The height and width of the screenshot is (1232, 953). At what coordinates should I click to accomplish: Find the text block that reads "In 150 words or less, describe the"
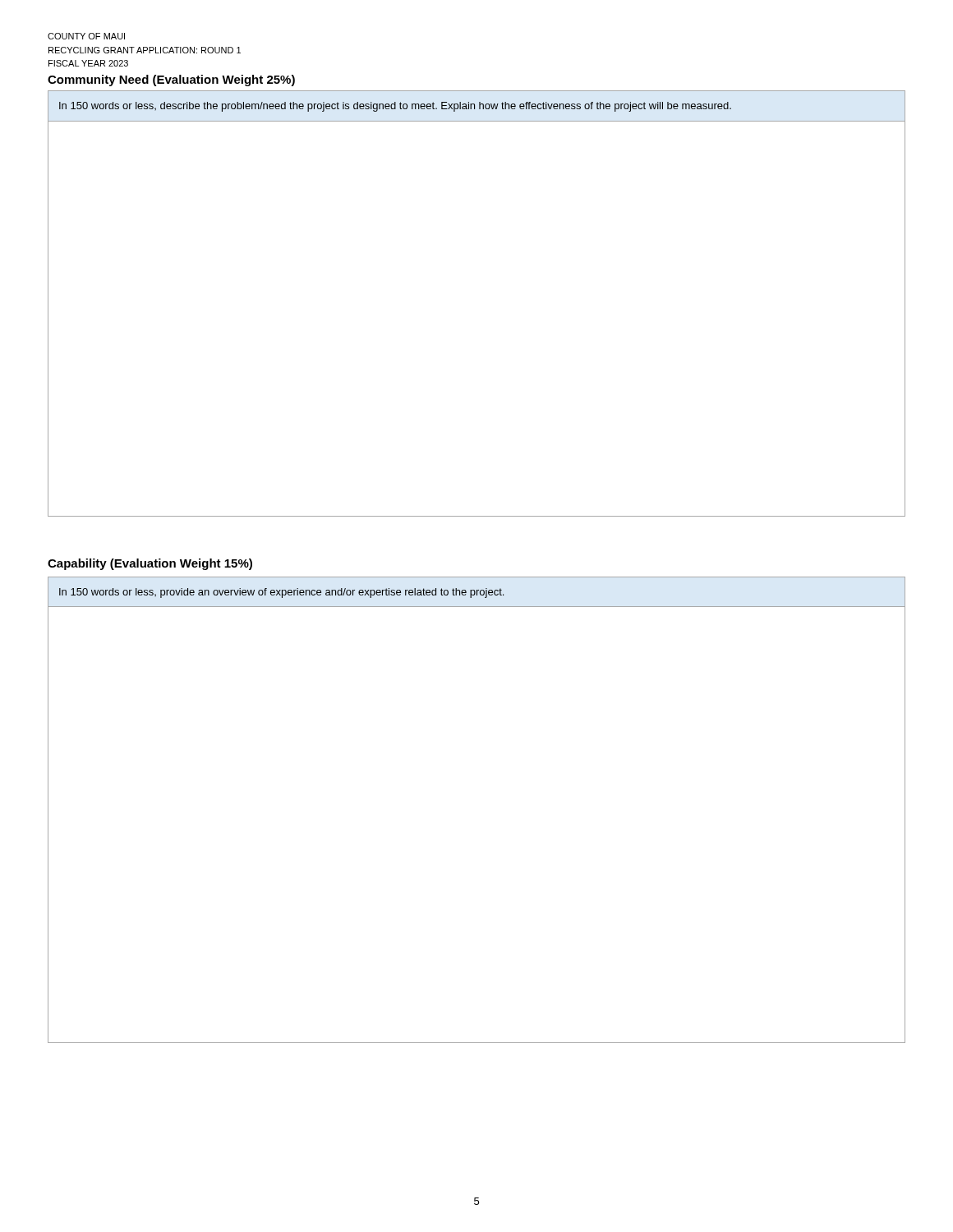(x=395, y=106)
